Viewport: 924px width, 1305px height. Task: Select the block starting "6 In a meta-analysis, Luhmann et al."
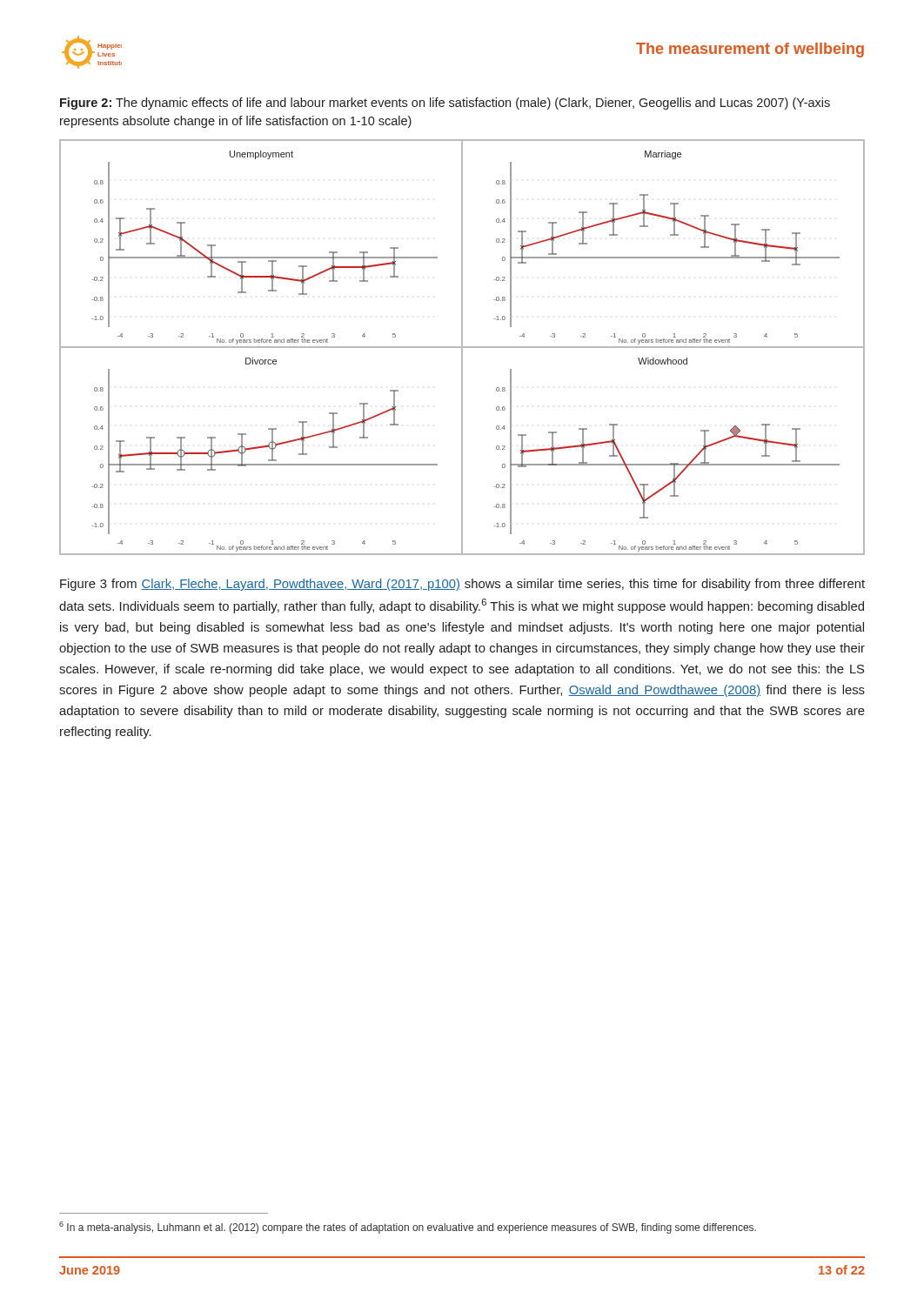click(x=408, y=1227)
